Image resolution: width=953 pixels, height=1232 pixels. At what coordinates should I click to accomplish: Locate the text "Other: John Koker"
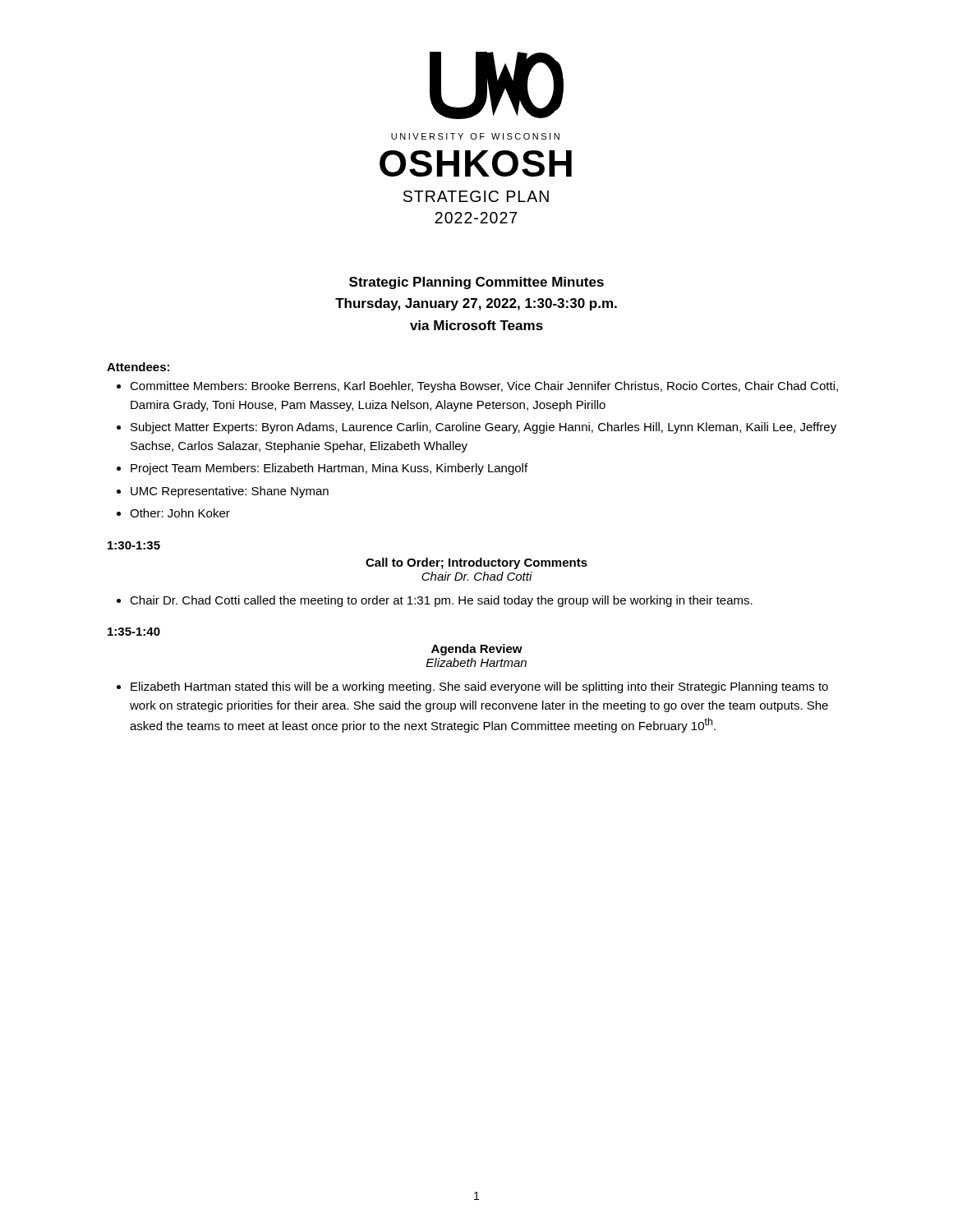click(173, 513)
